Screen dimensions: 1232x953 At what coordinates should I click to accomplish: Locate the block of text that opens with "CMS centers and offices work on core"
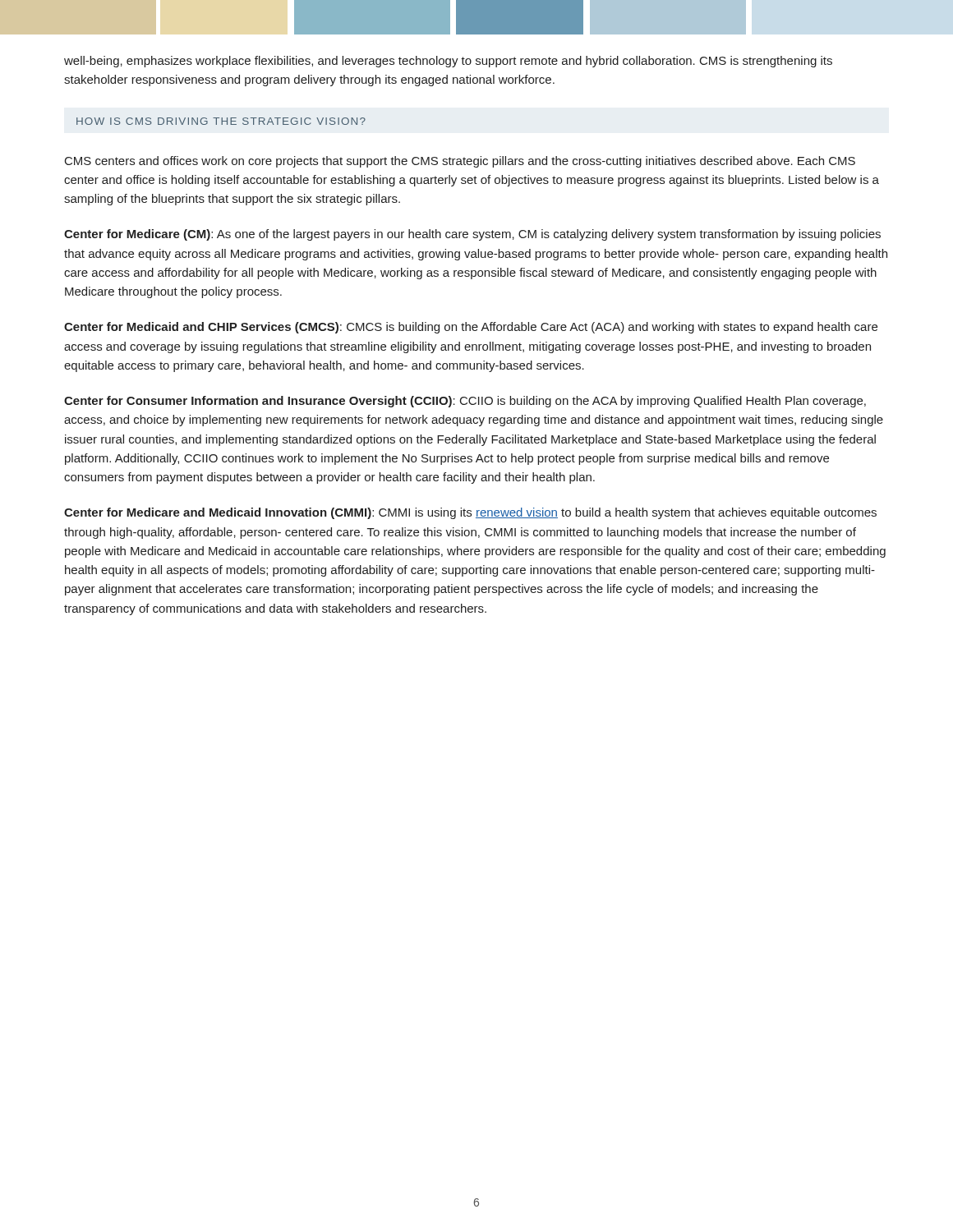point(472,179)
